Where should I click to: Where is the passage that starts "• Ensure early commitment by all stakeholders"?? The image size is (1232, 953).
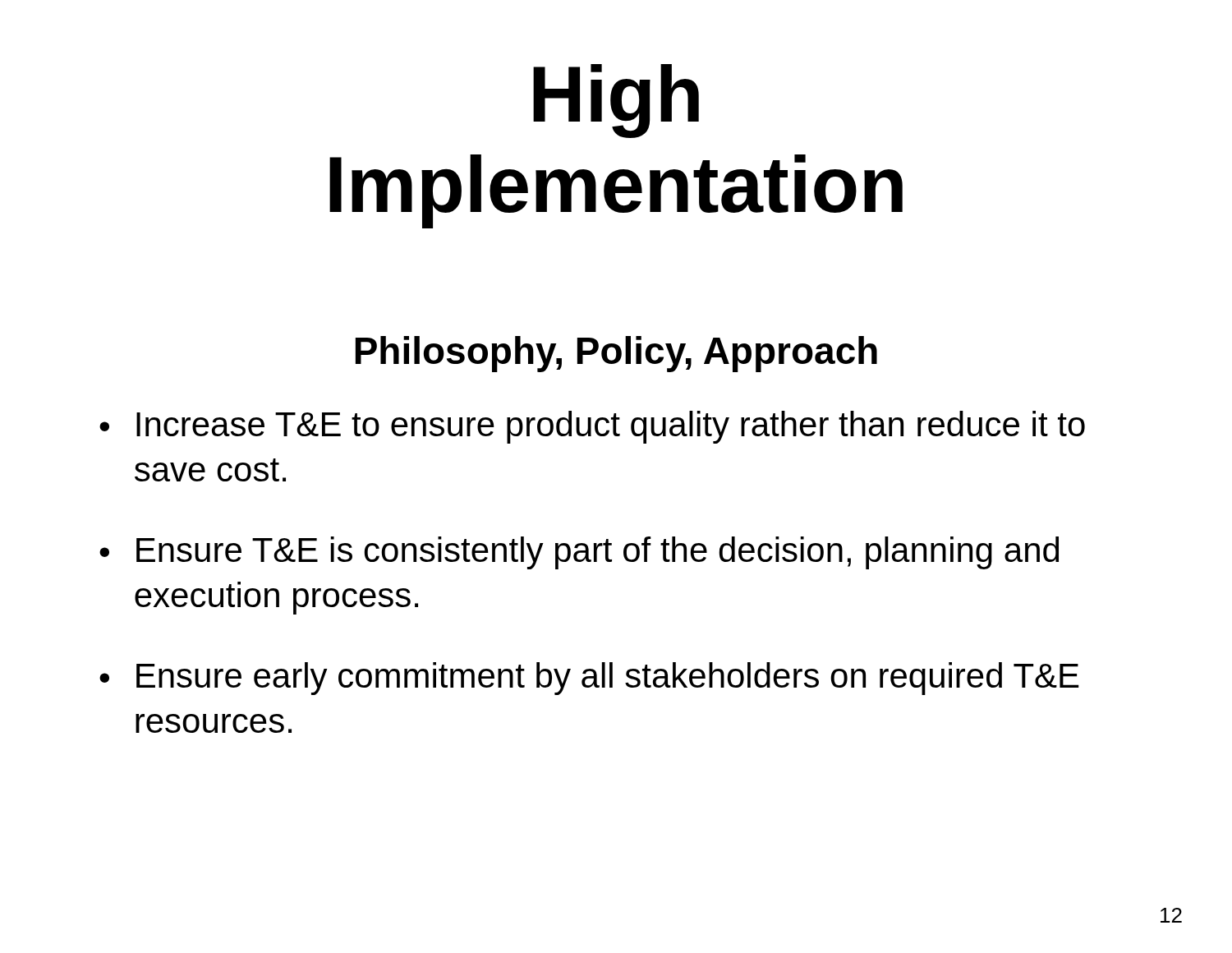[624, 699]
